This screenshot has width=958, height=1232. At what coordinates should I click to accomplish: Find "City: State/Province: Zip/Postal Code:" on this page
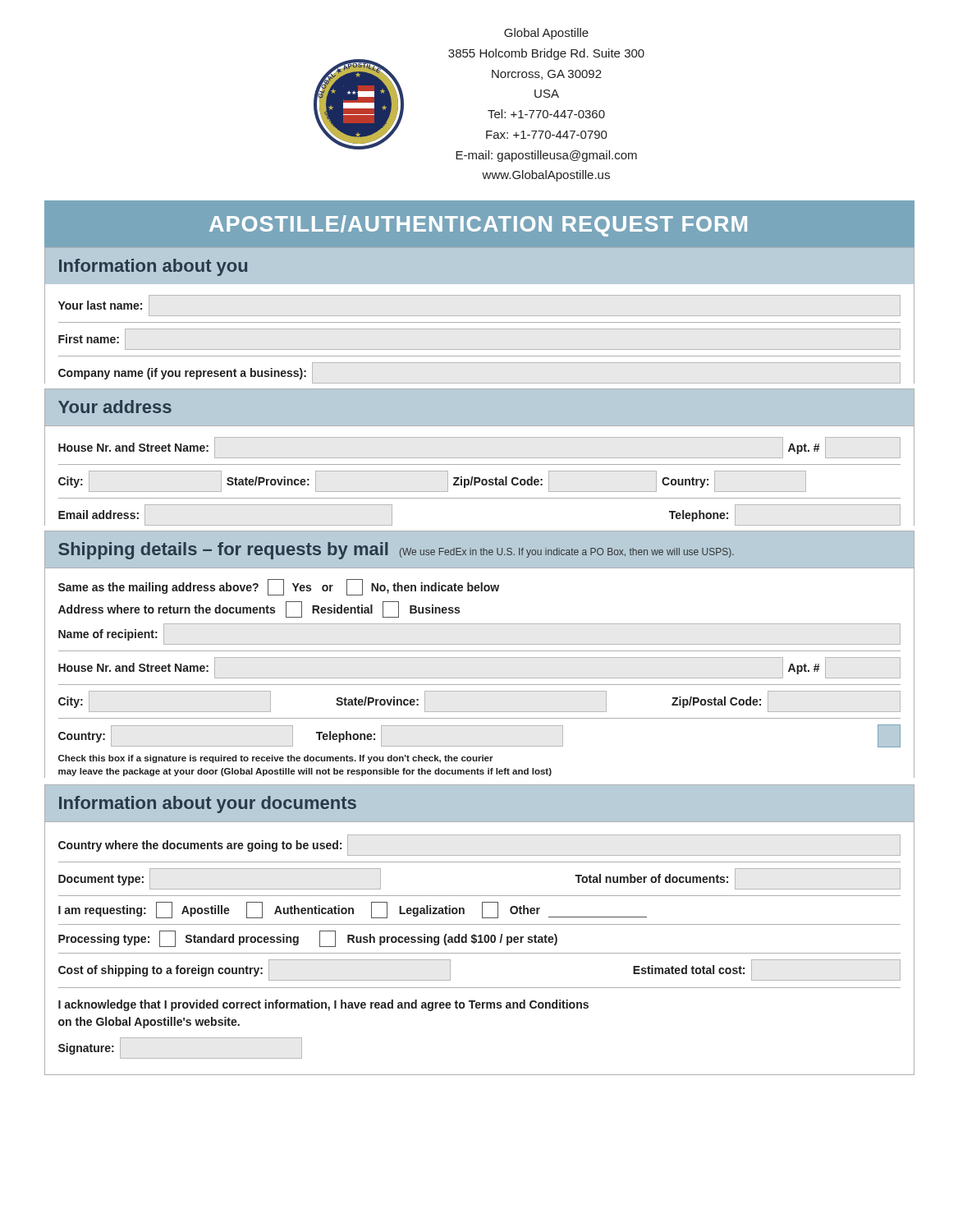(x=410, y=702)
